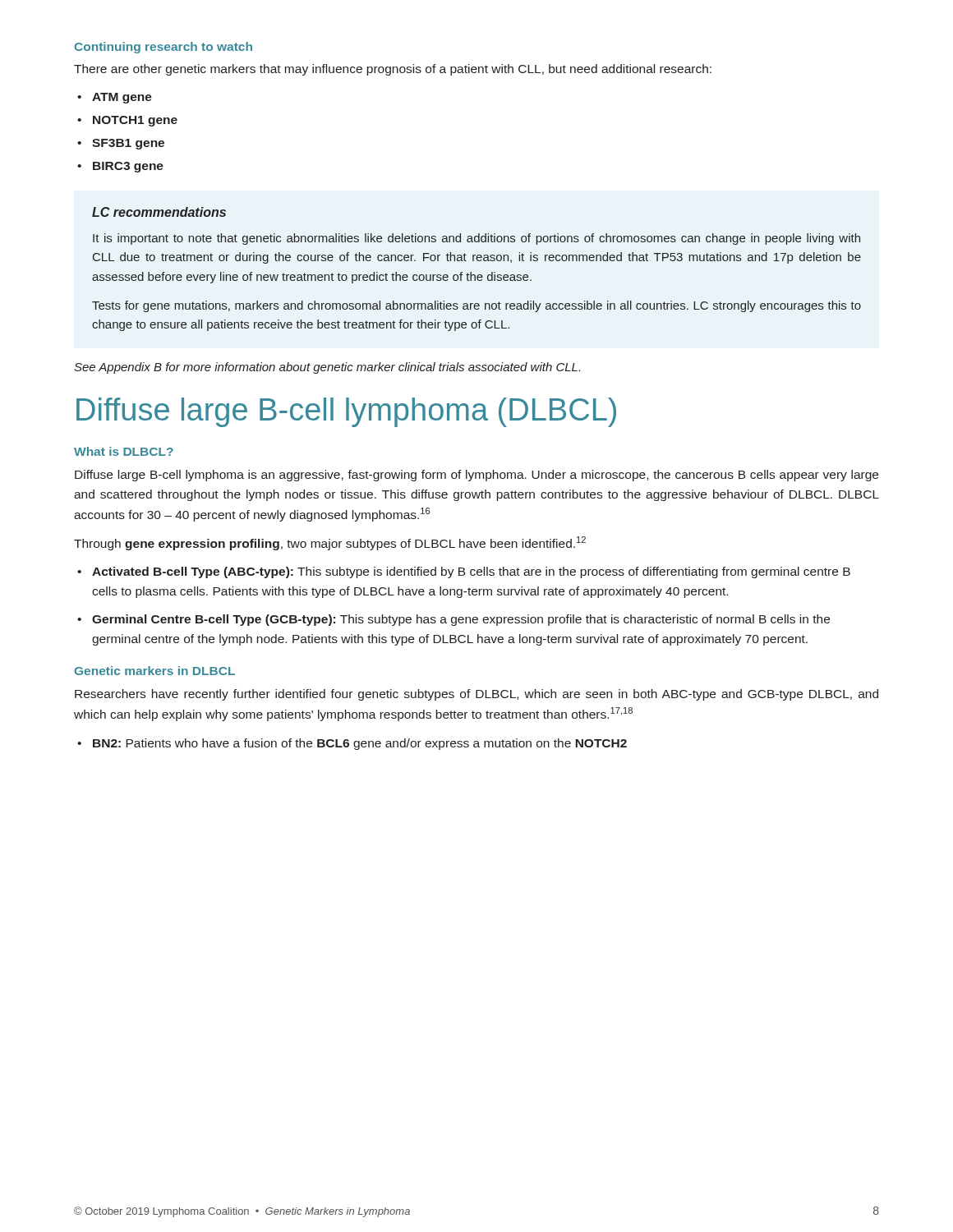This screenshot has width=953, height=1232.
Task: Select the text block that says "Researchers have recently further identified four genetic"
Action: point(476,704)
